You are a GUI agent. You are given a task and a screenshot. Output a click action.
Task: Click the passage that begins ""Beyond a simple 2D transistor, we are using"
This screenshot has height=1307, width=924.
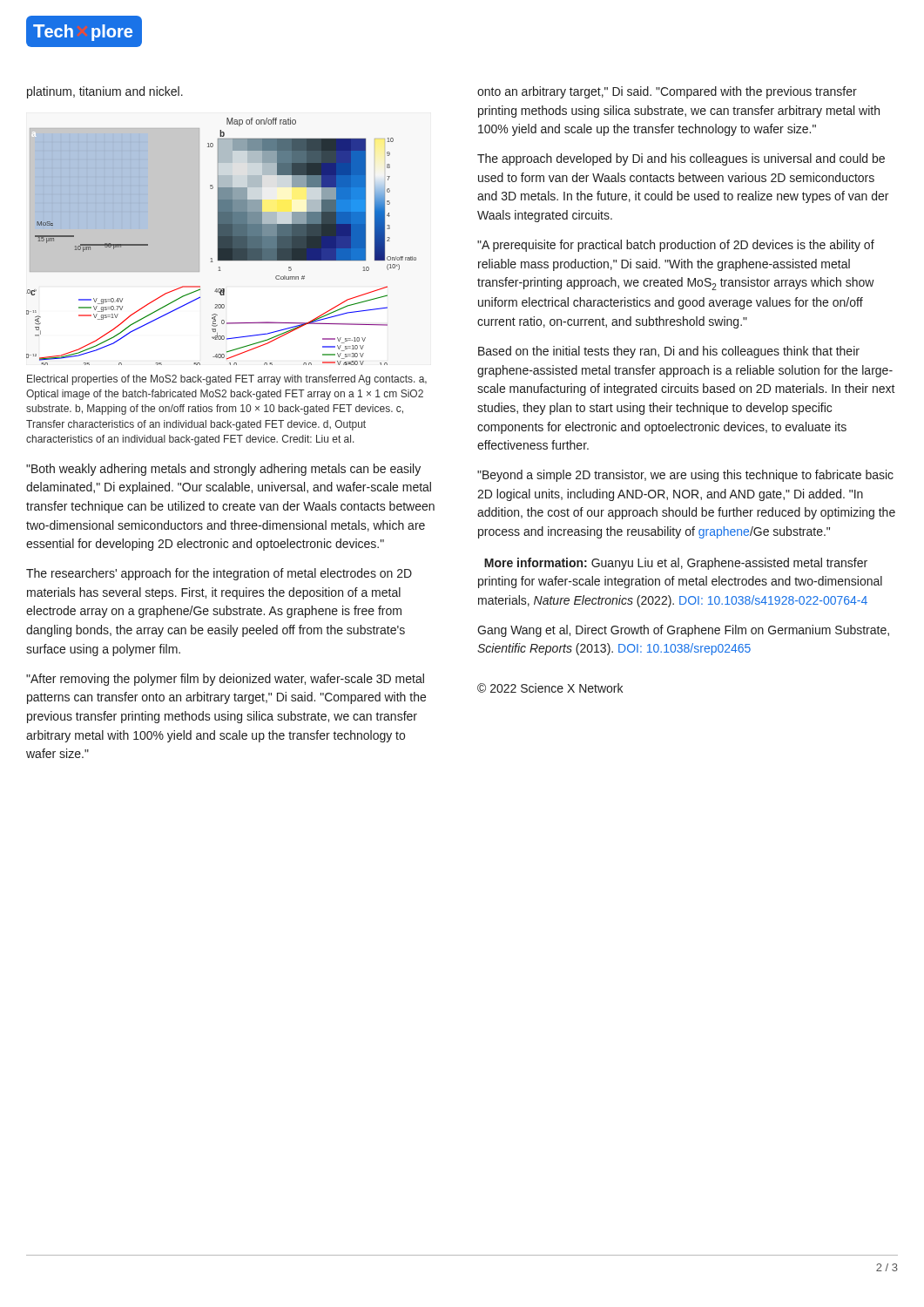point(687,504)
